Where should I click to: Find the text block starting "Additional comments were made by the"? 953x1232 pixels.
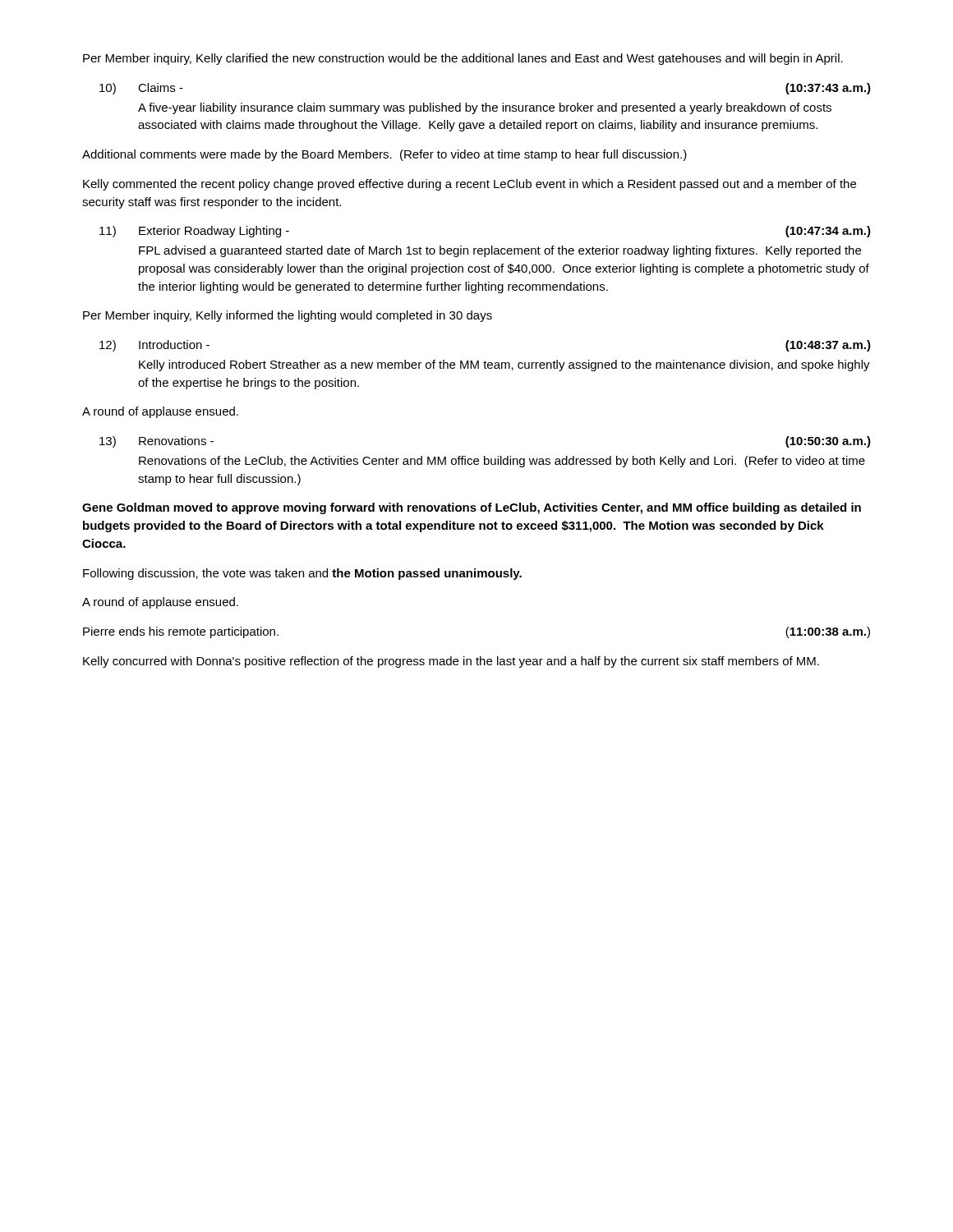coord(385,154)
